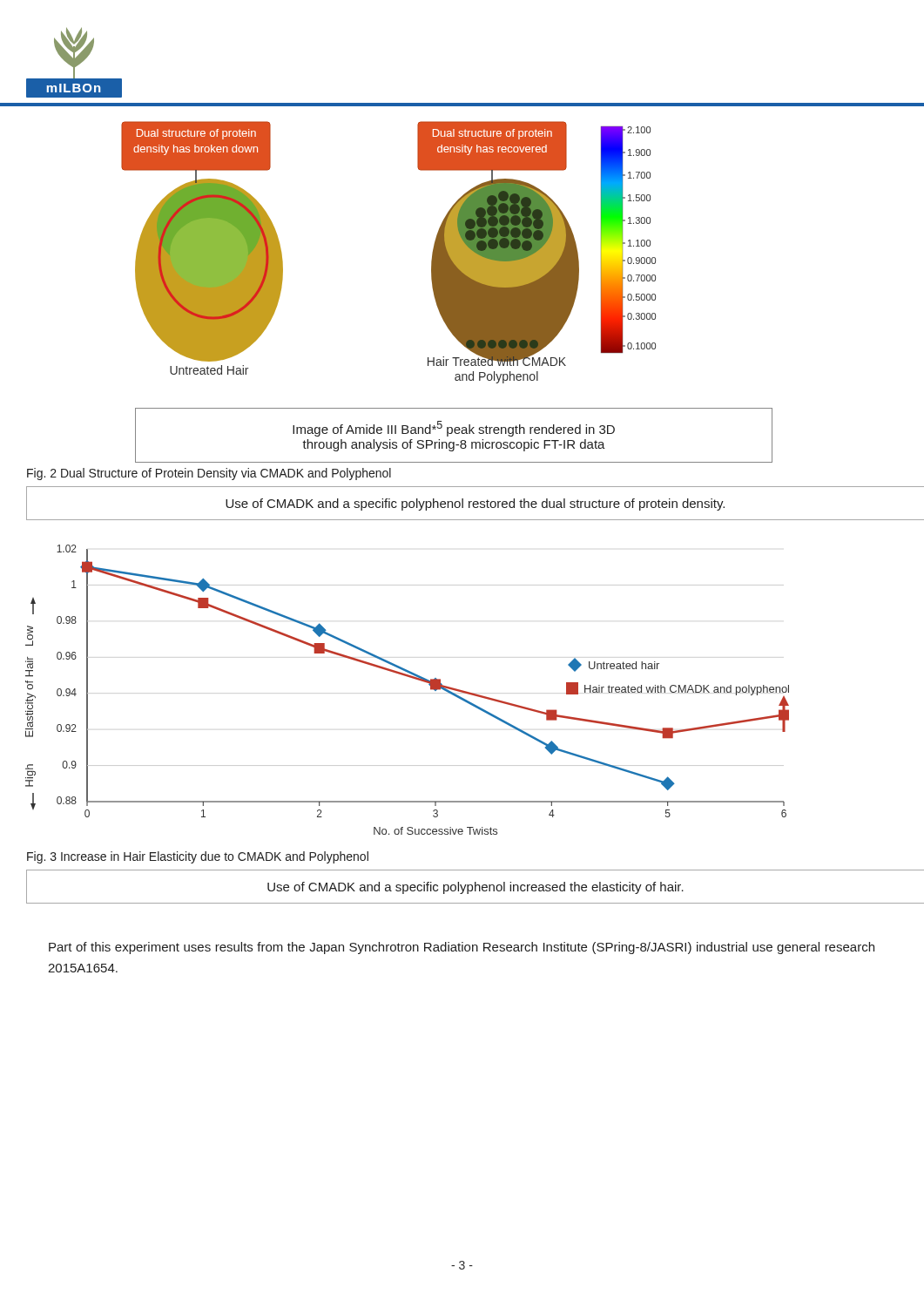The height and width of the screenshot is (1307, 924).
Task: Find the caption that says "Fig. 3 Increase in Hair Elasticity due to"
Action: tap(198, 857)
